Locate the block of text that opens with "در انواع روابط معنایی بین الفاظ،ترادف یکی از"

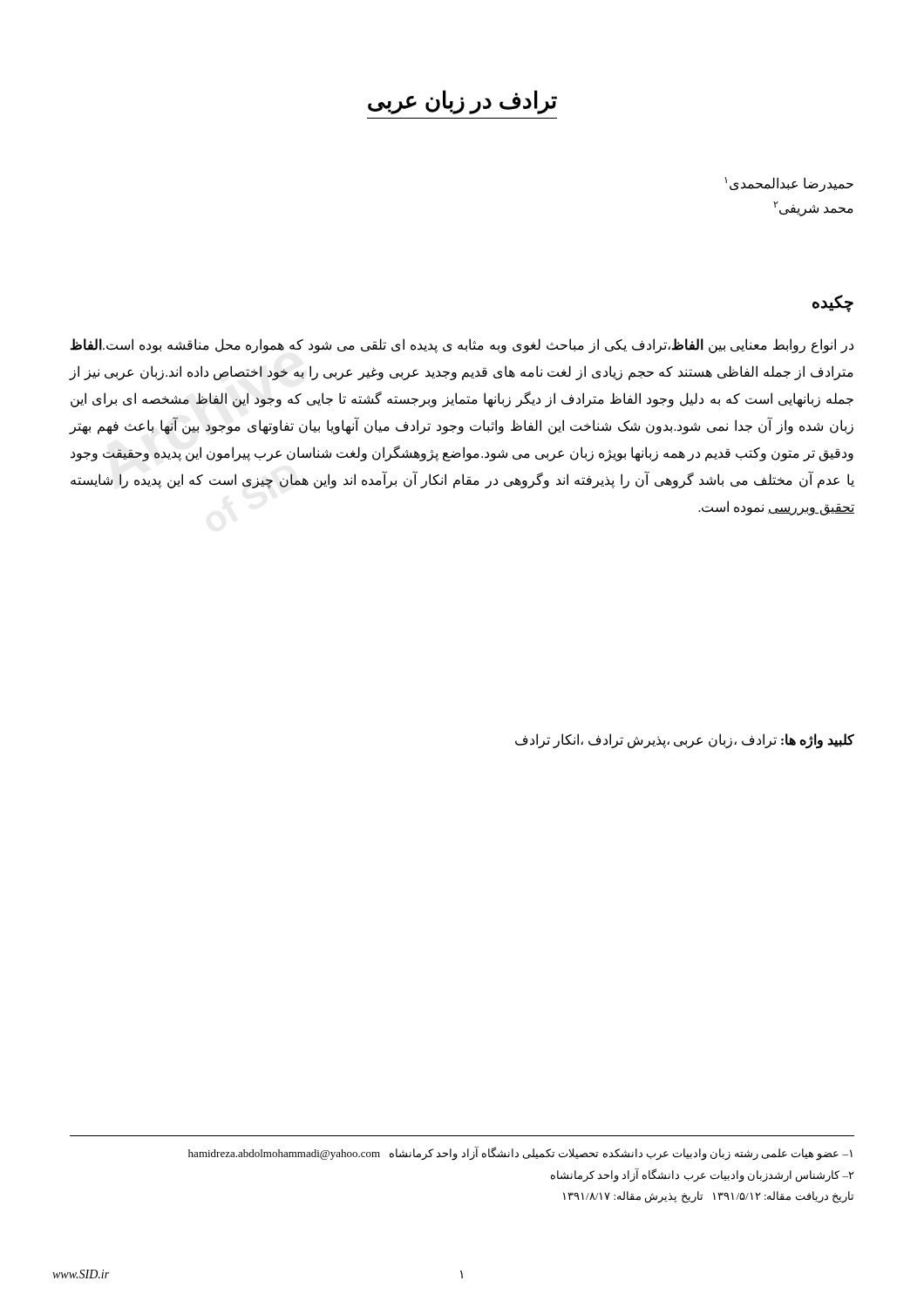pos(462,426)
